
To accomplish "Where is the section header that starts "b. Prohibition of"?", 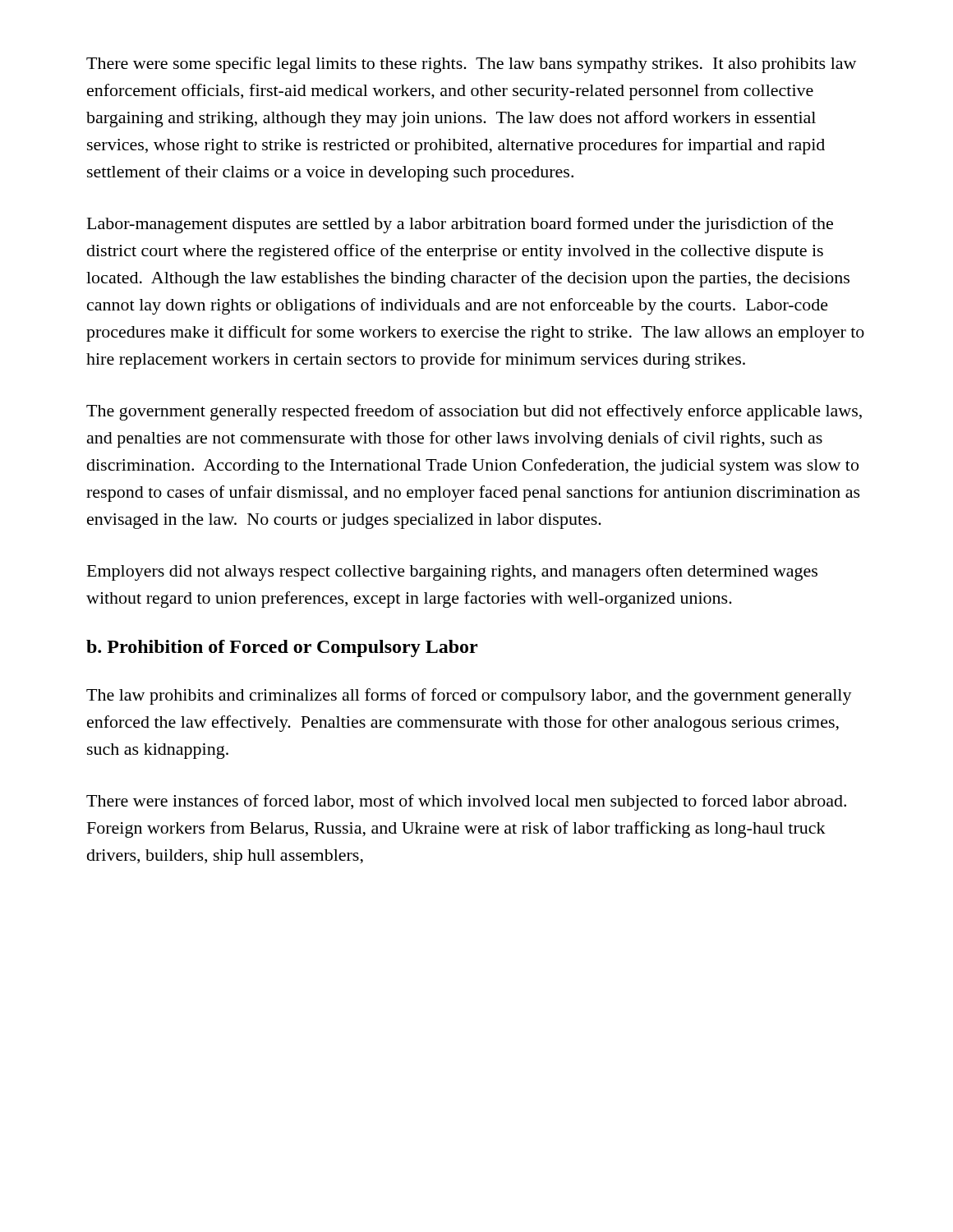I will pos(282,646).
